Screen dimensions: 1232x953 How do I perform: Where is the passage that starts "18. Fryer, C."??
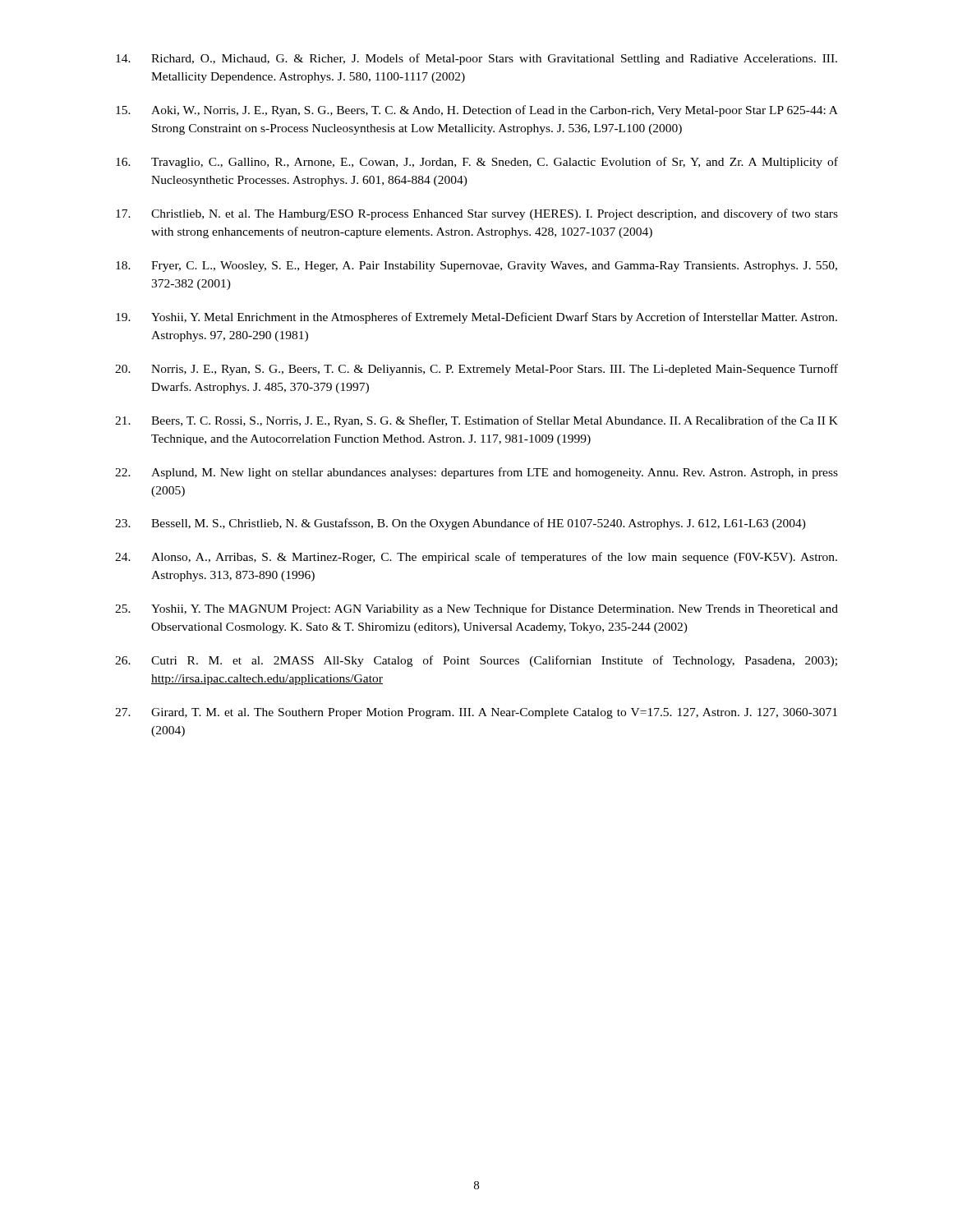click(476, 274)
